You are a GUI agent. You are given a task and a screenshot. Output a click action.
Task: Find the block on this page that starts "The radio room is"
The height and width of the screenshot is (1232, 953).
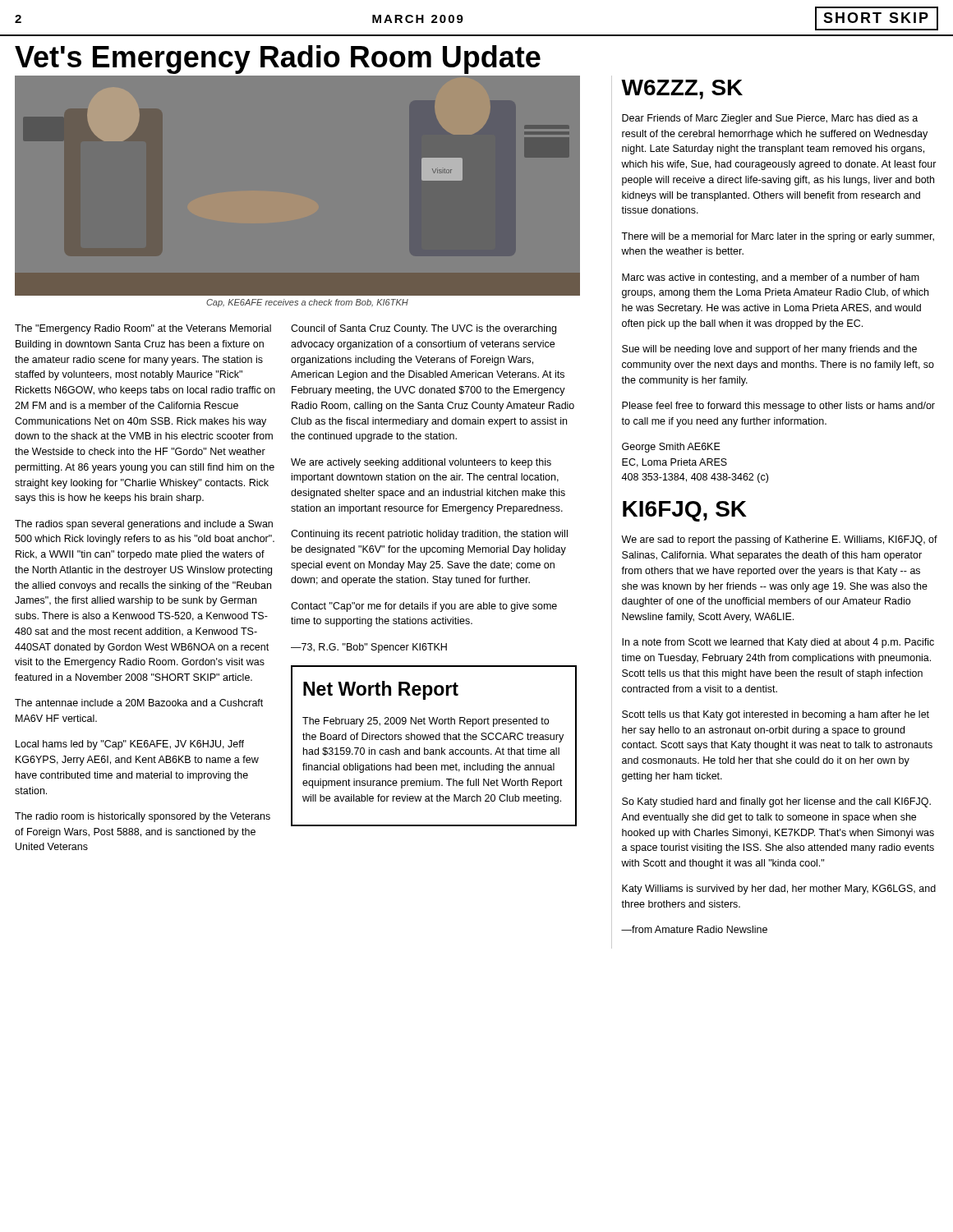pos(146,832)
